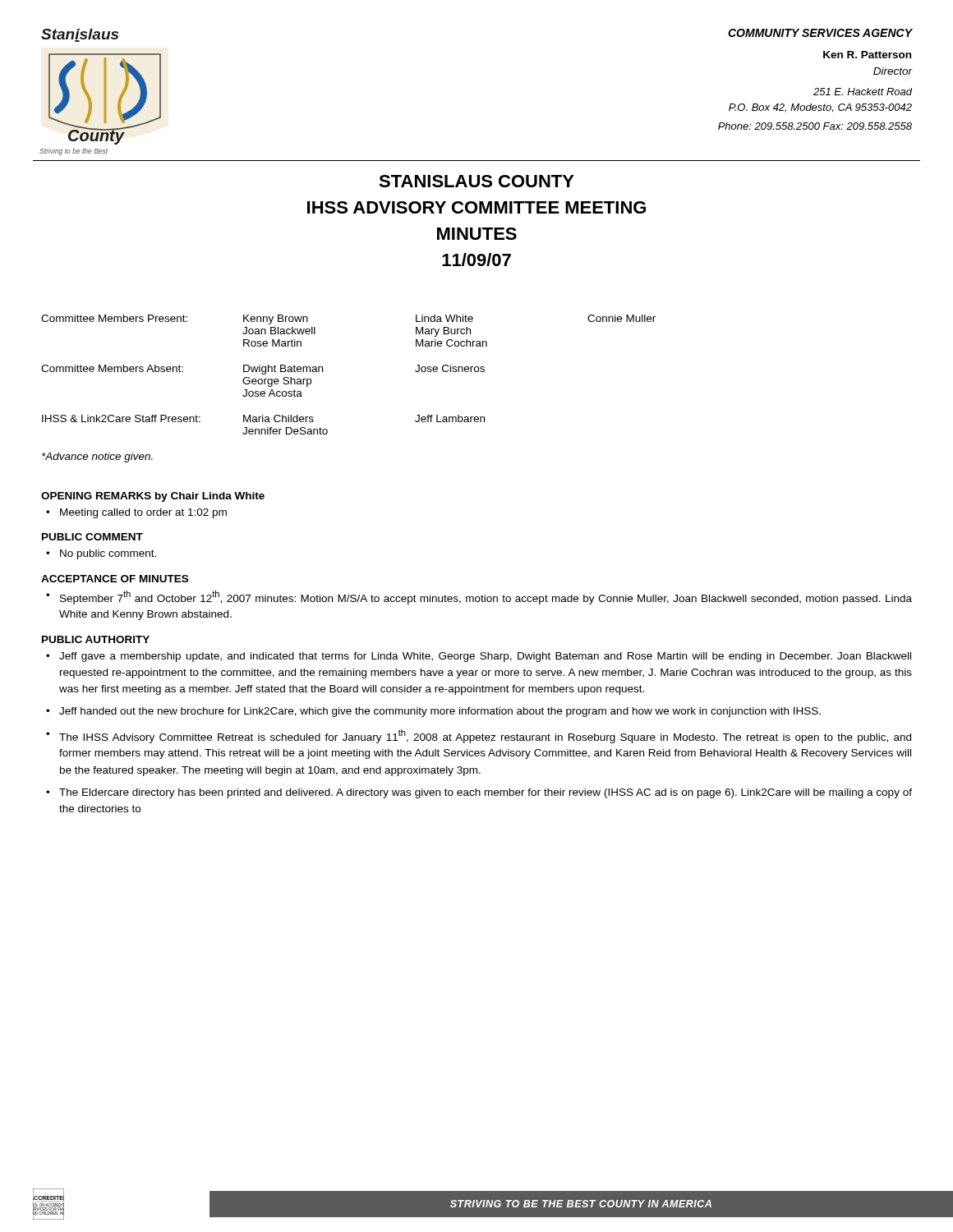Locate the text "PUBLIC COMMENT"

(92, 537)
